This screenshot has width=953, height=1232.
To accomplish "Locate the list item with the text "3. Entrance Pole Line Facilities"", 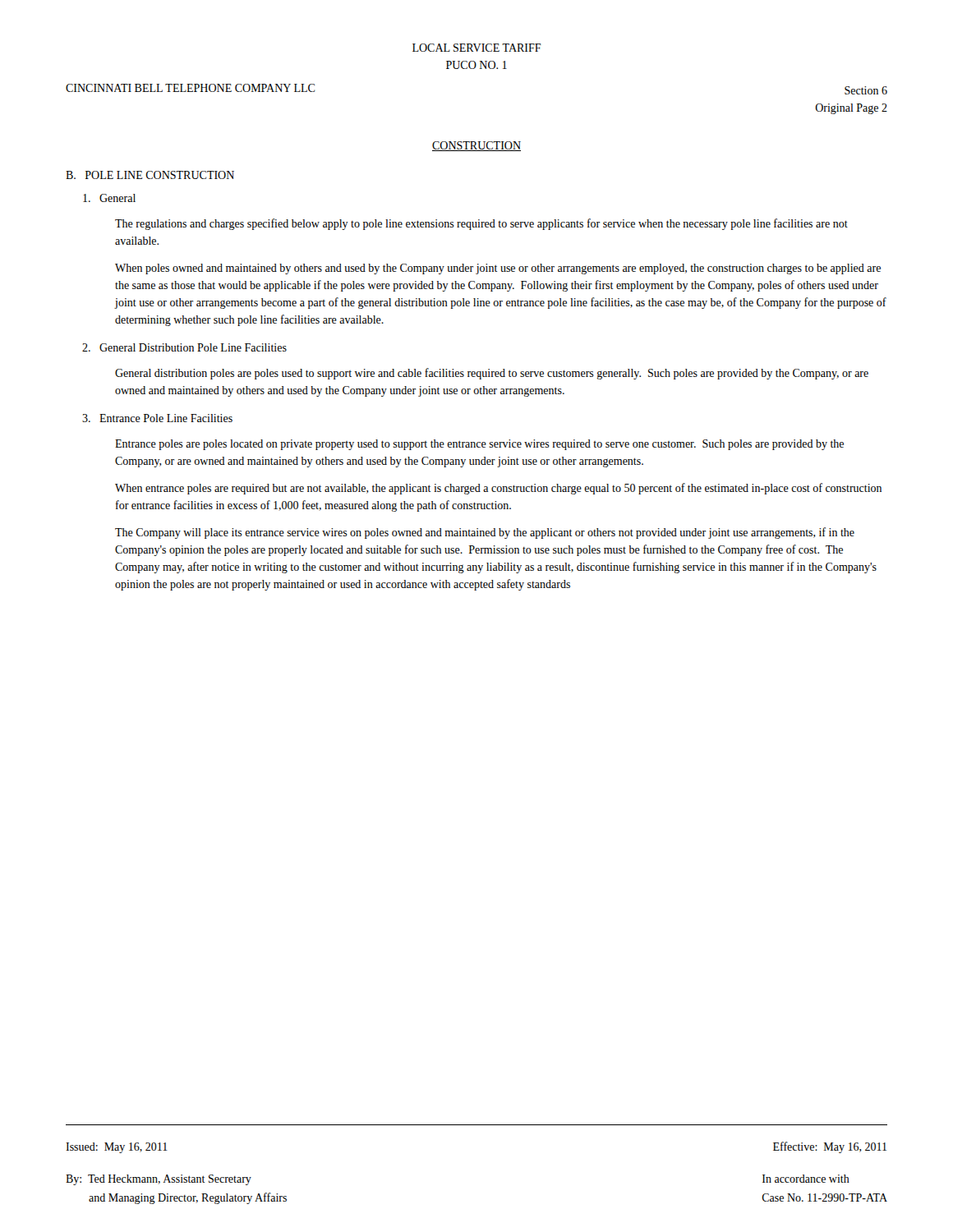I will point(157,419).
